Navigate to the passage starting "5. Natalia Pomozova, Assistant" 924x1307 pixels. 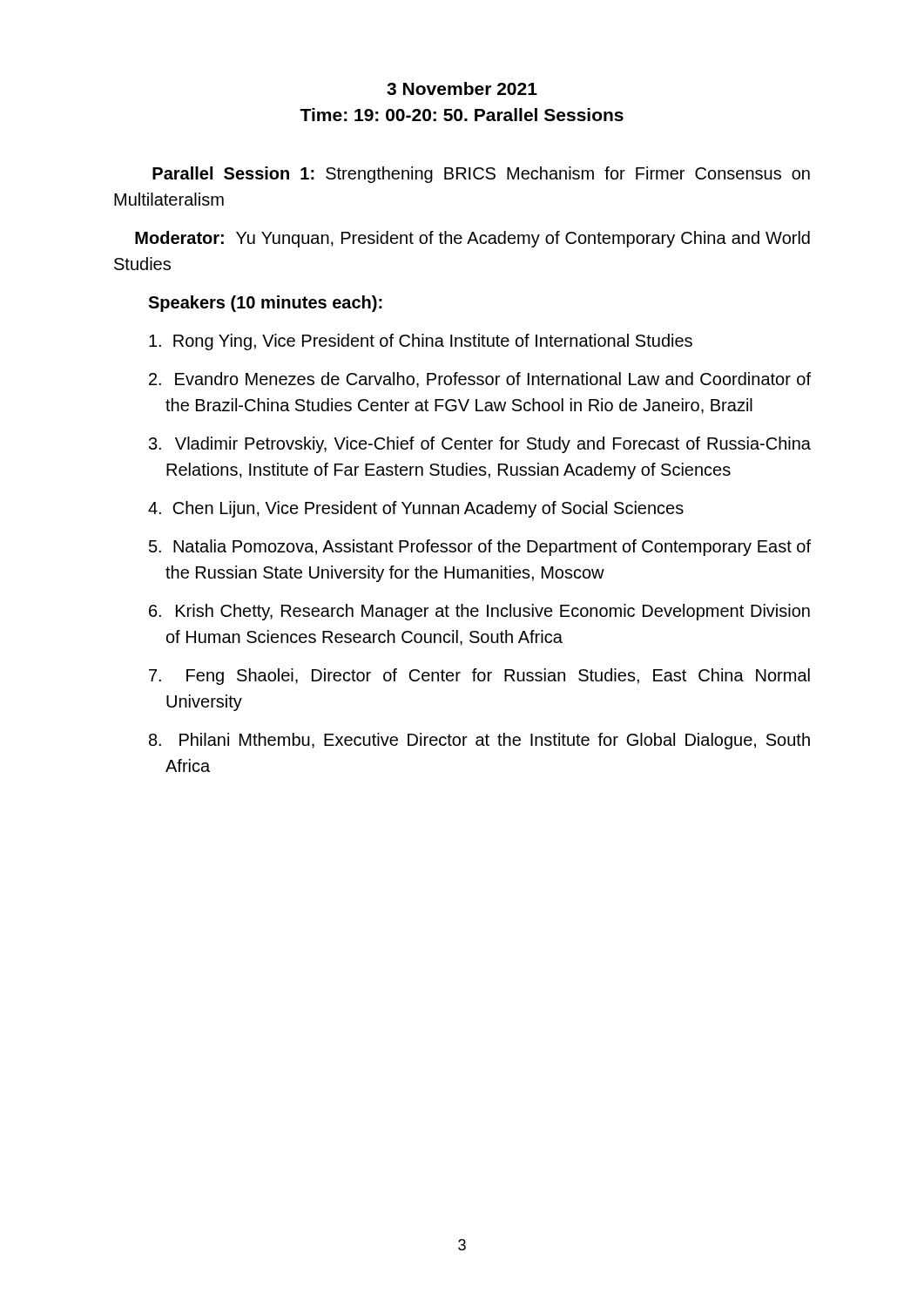(479, 559)
